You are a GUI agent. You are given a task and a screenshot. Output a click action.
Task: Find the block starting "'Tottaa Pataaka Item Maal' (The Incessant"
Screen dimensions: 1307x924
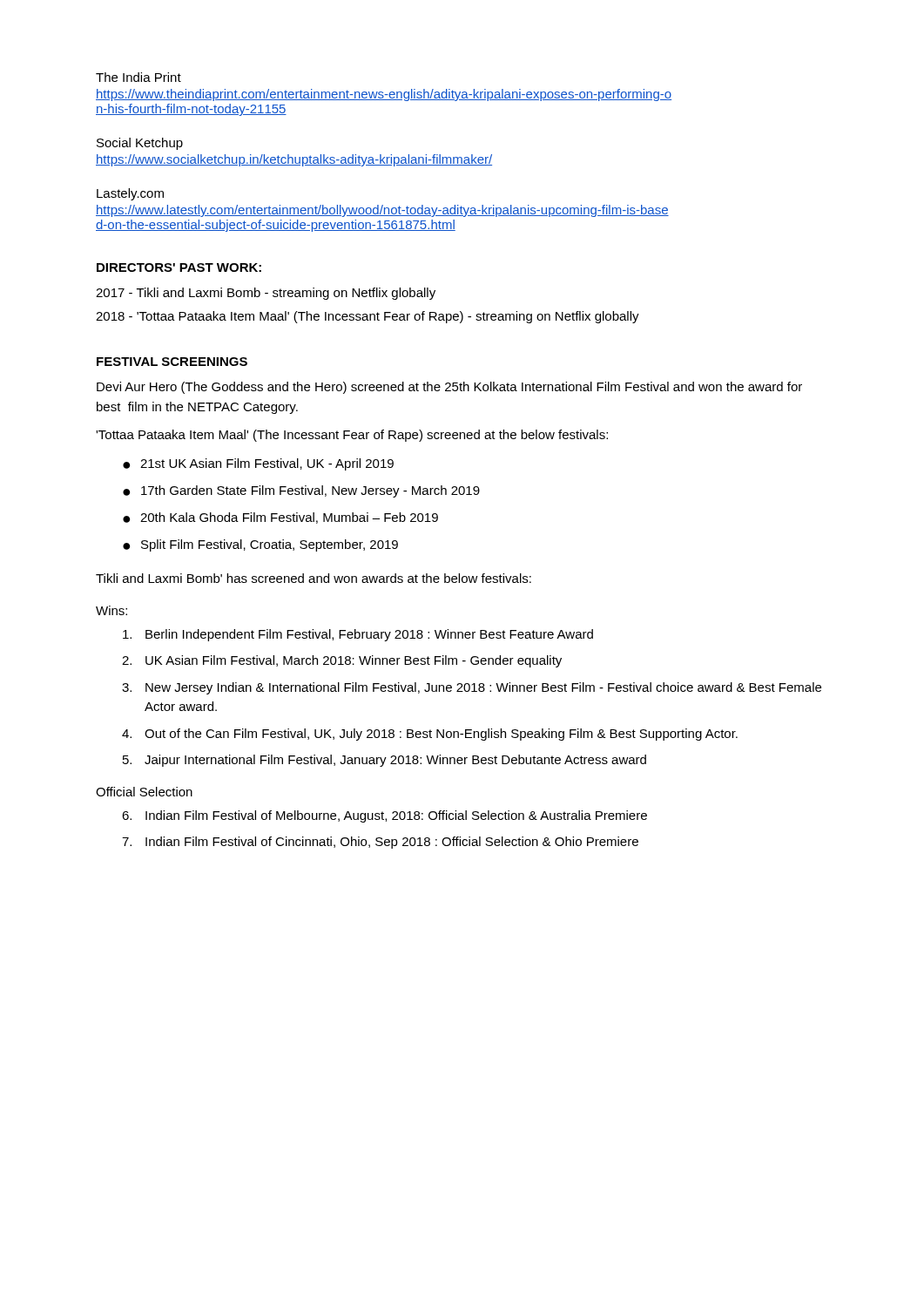click(352, 434)
